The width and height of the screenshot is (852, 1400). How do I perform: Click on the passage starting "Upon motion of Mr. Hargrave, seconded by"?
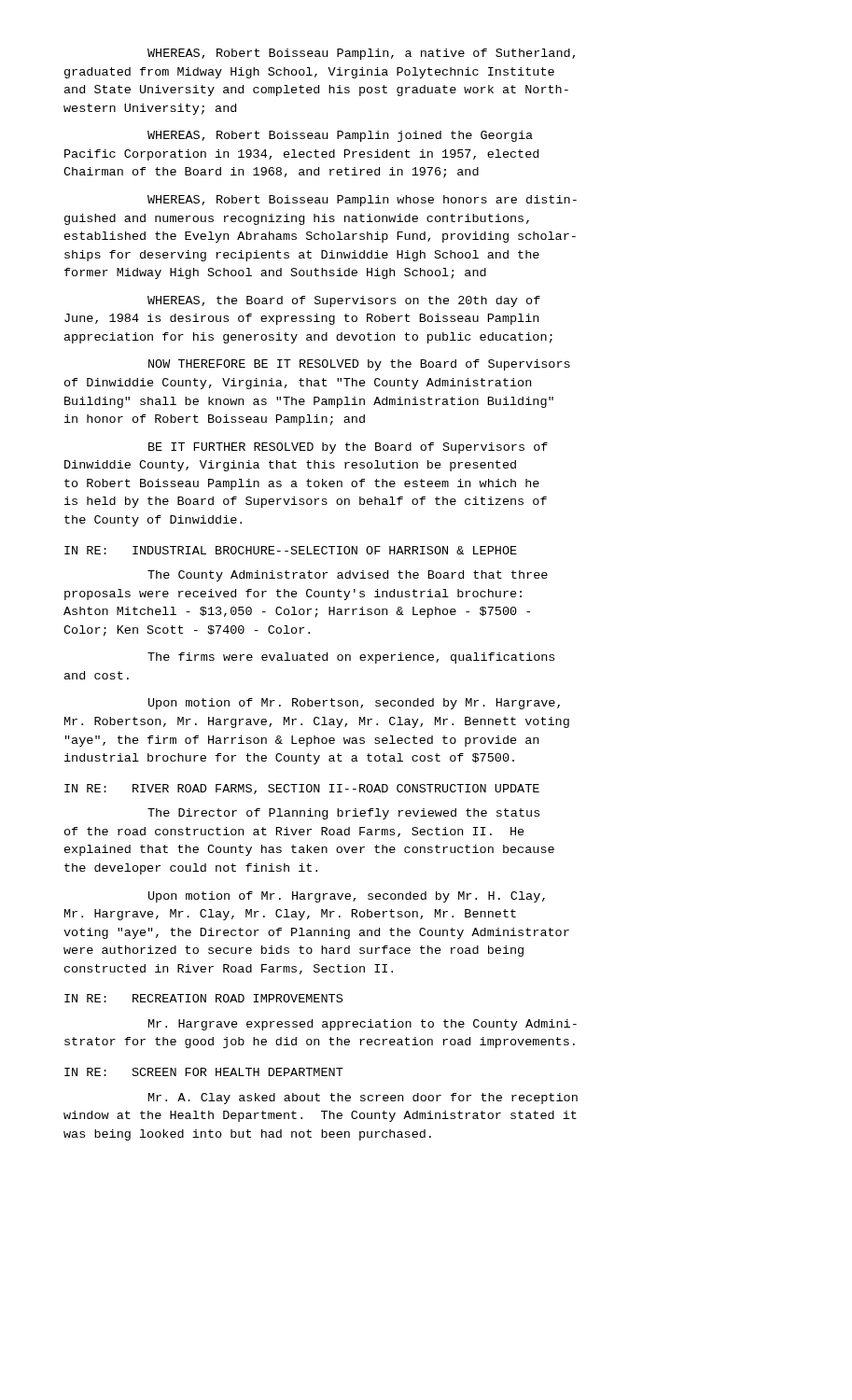pos(433,933)
